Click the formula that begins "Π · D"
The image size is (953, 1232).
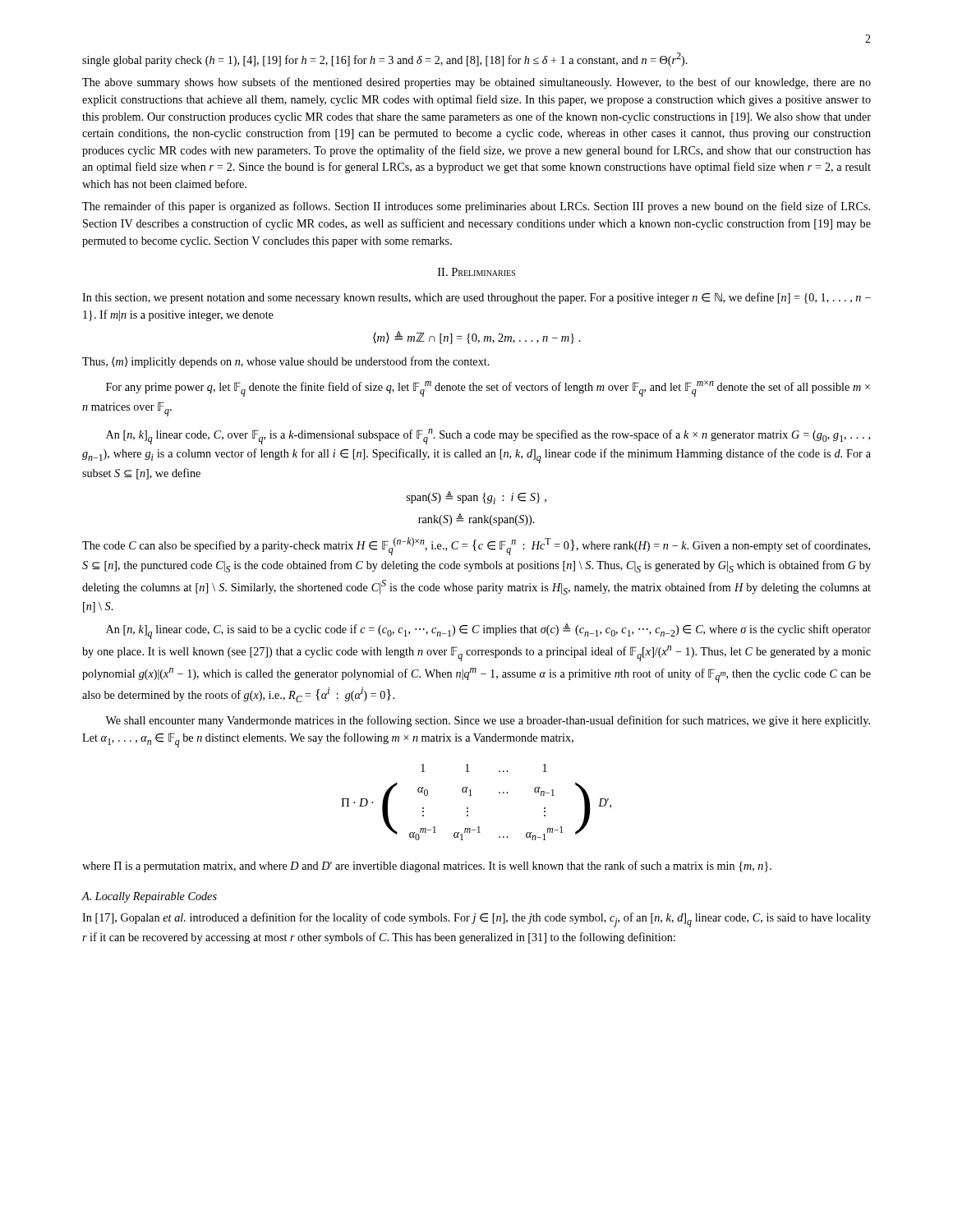pos(476,803)
